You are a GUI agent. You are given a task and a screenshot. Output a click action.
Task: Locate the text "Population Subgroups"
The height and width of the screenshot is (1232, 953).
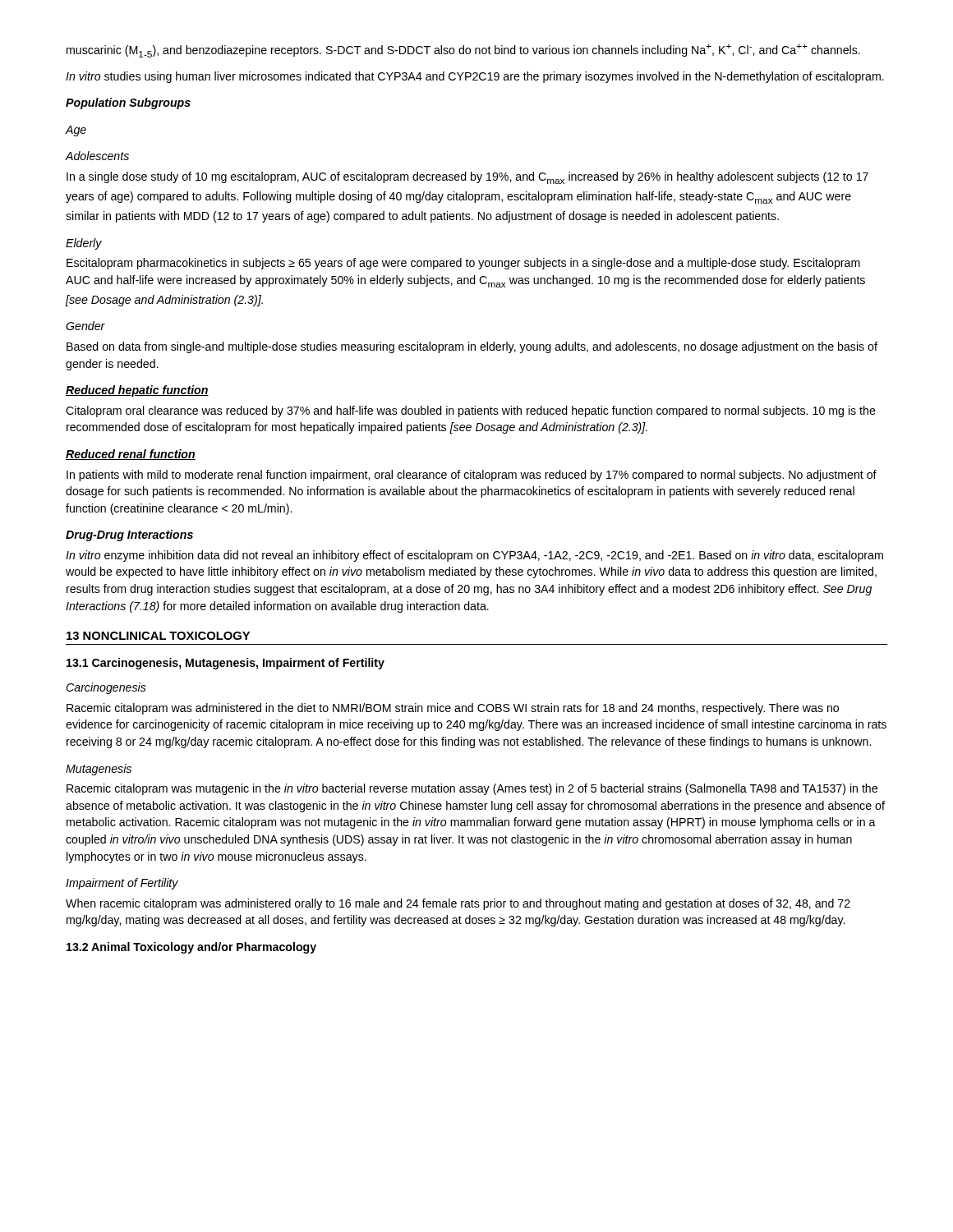pos(128,103)
